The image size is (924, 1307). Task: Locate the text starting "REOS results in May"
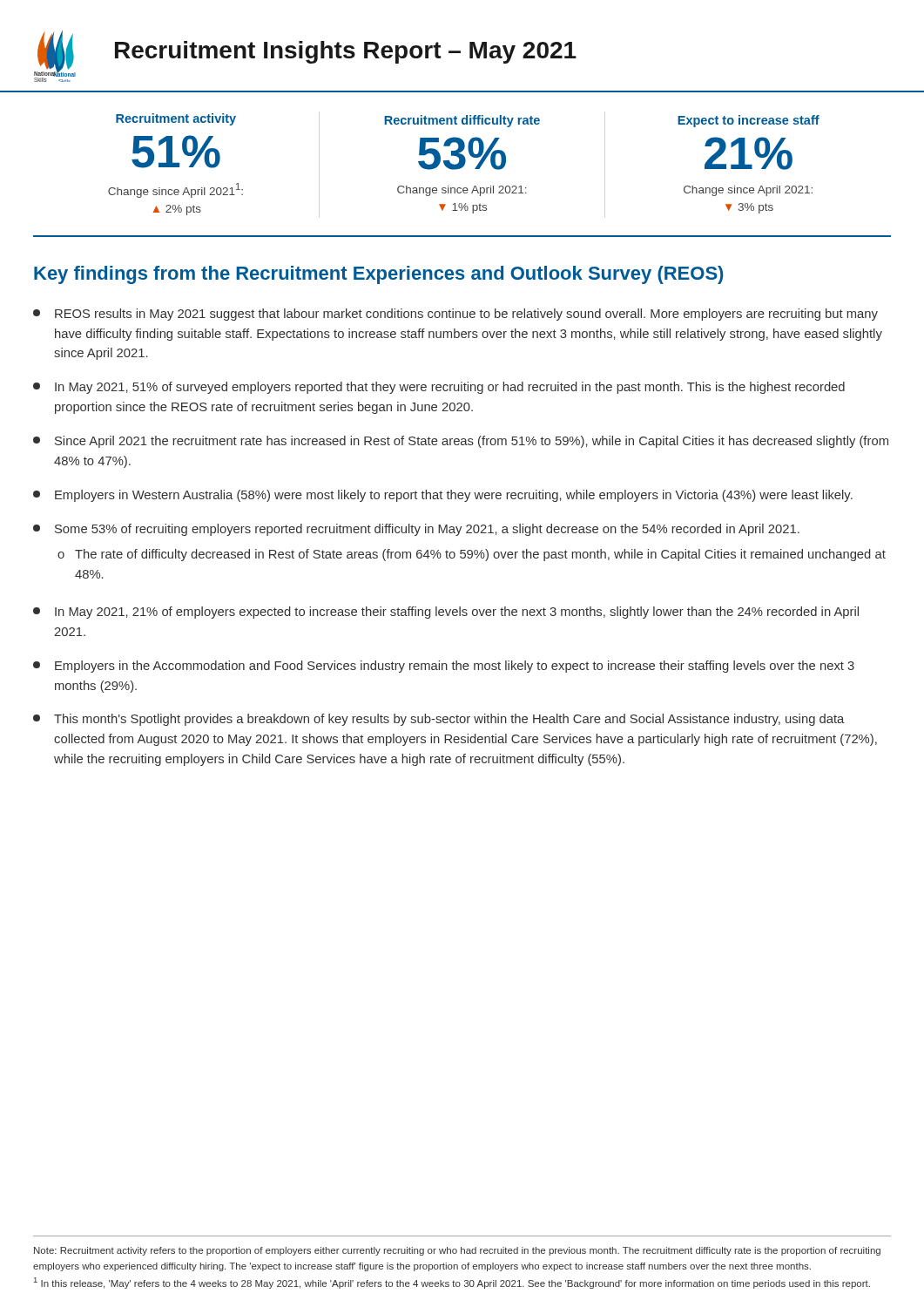[462, 334]
